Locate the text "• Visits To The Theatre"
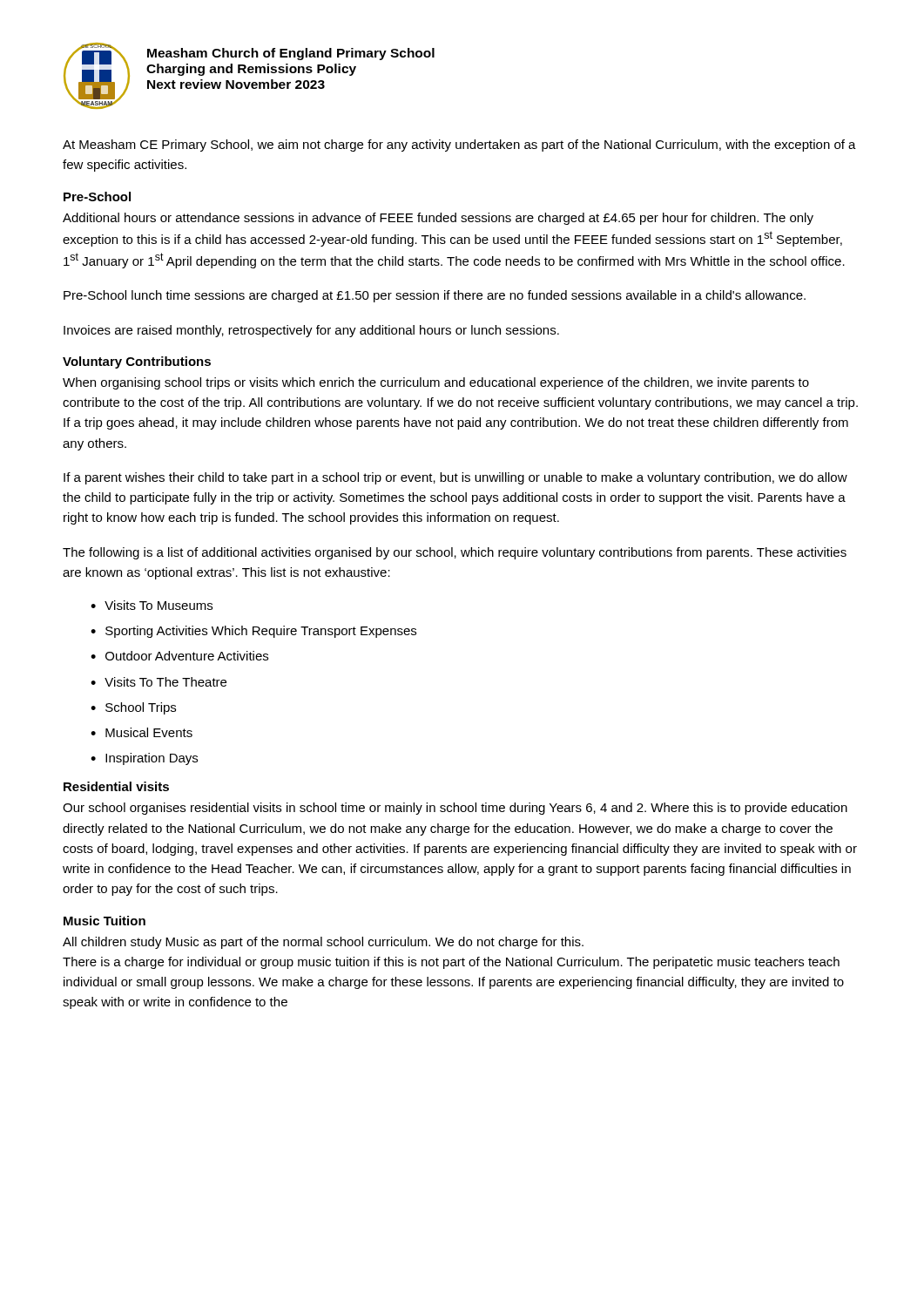 159,683
